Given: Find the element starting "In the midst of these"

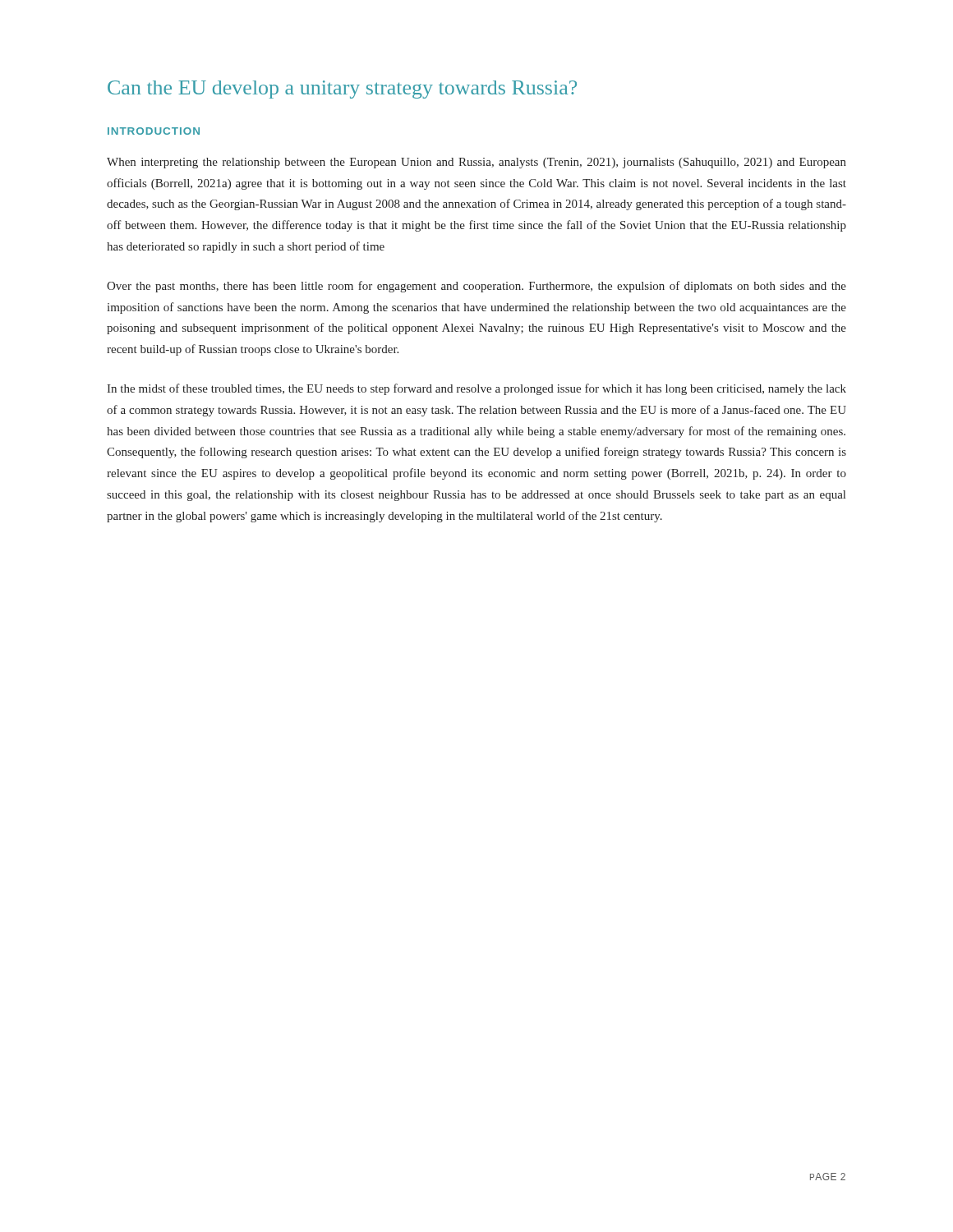Looking at the screenshot, I should pyautogui.click(x=476, y=453).
